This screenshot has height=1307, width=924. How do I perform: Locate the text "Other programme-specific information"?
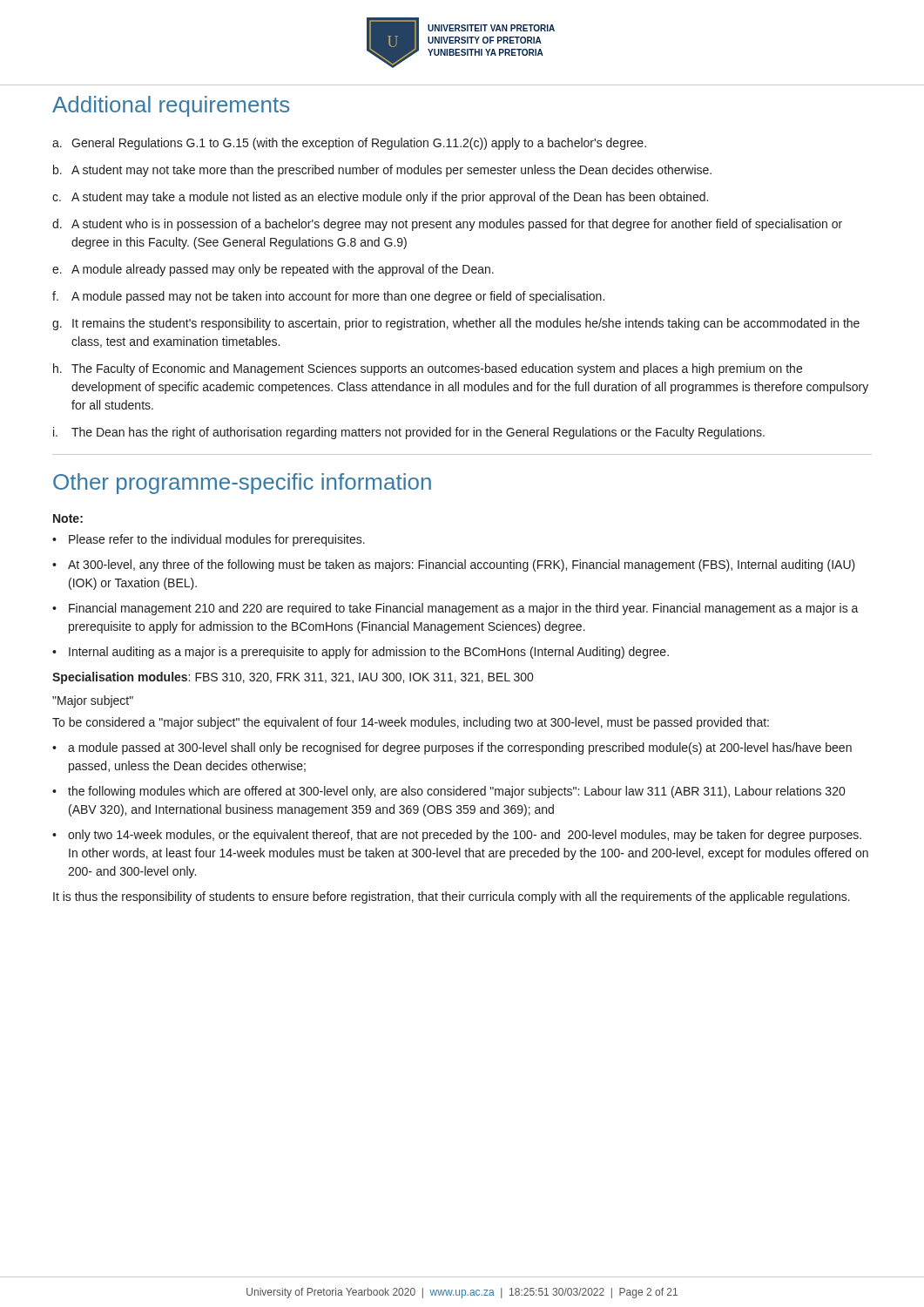pos(242,484)
